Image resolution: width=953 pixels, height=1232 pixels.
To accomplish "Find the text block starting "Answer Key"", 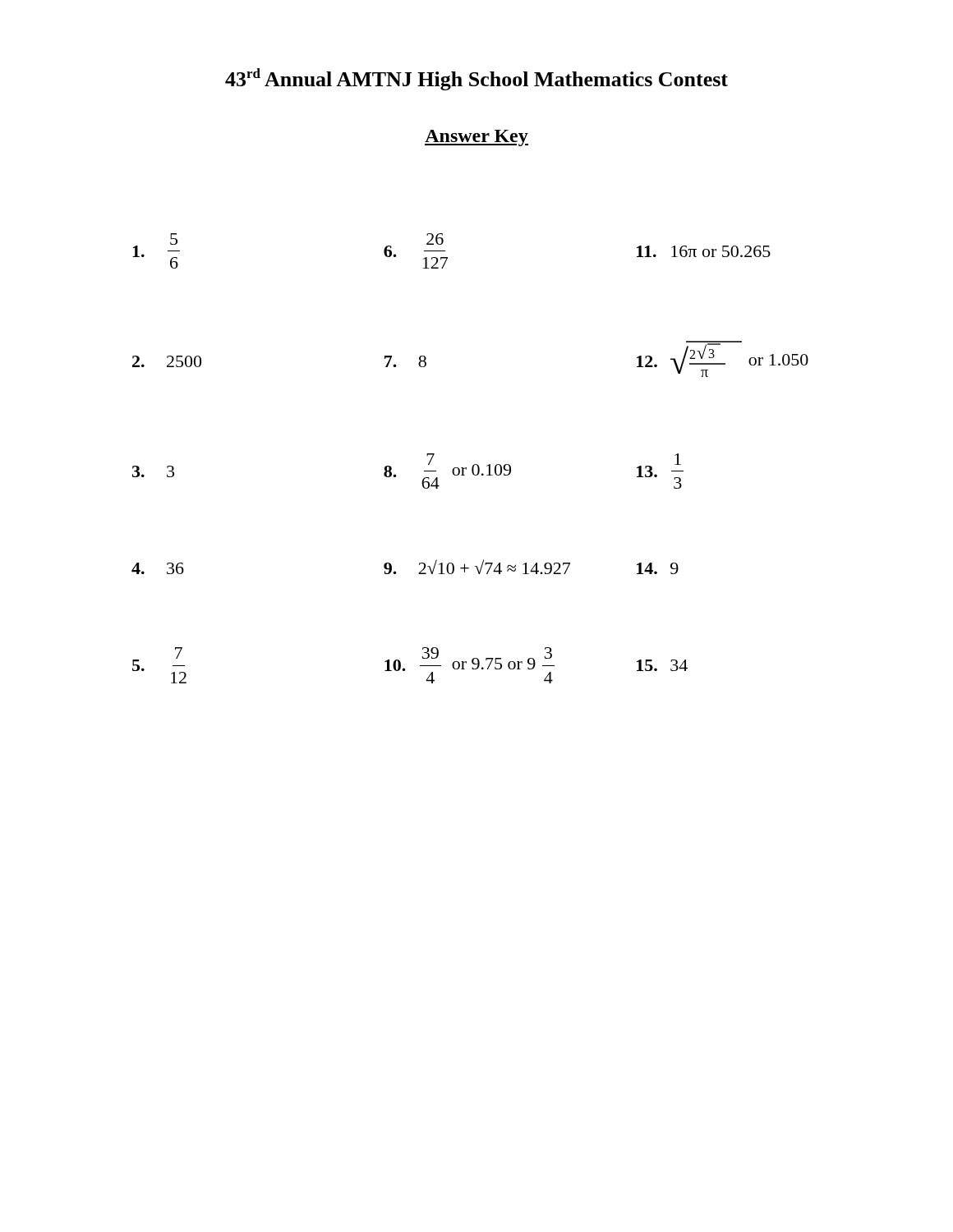I will tap(476, 135).
